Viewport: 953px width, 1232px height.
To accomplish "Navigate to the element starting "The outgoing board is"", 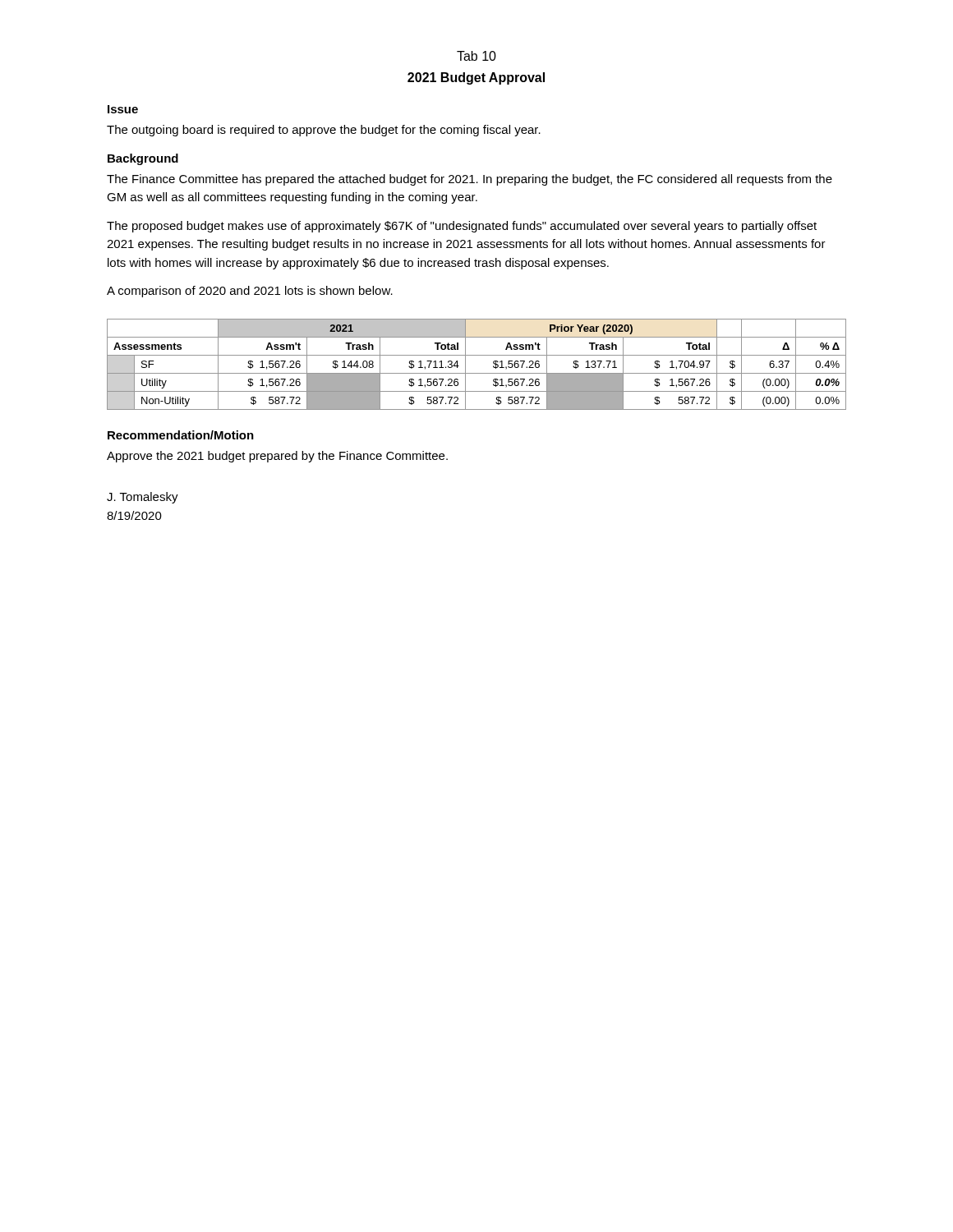I will [x=324, y=129].
